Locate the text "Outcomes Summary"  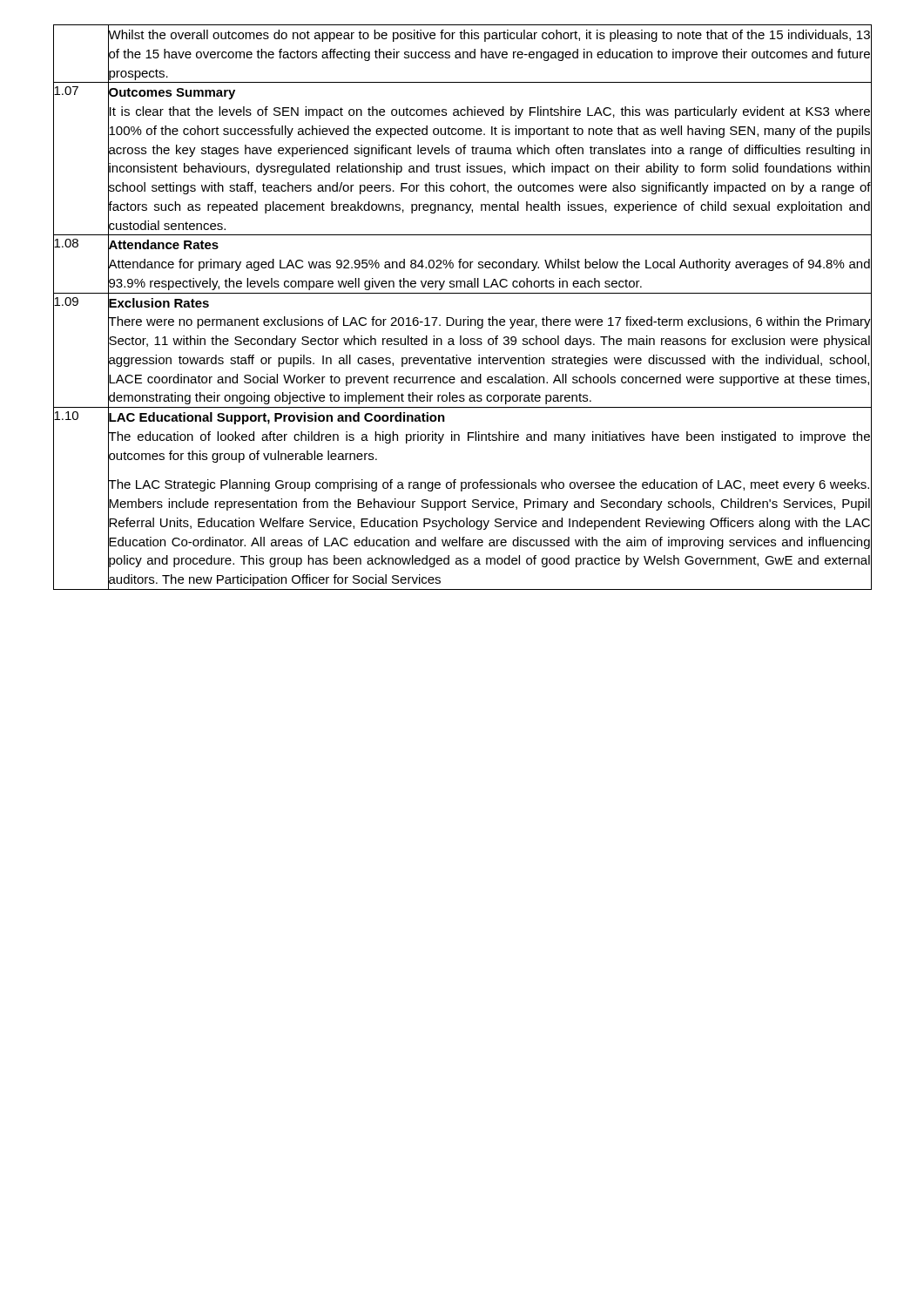pyautogui.click(x=172, y=92)
